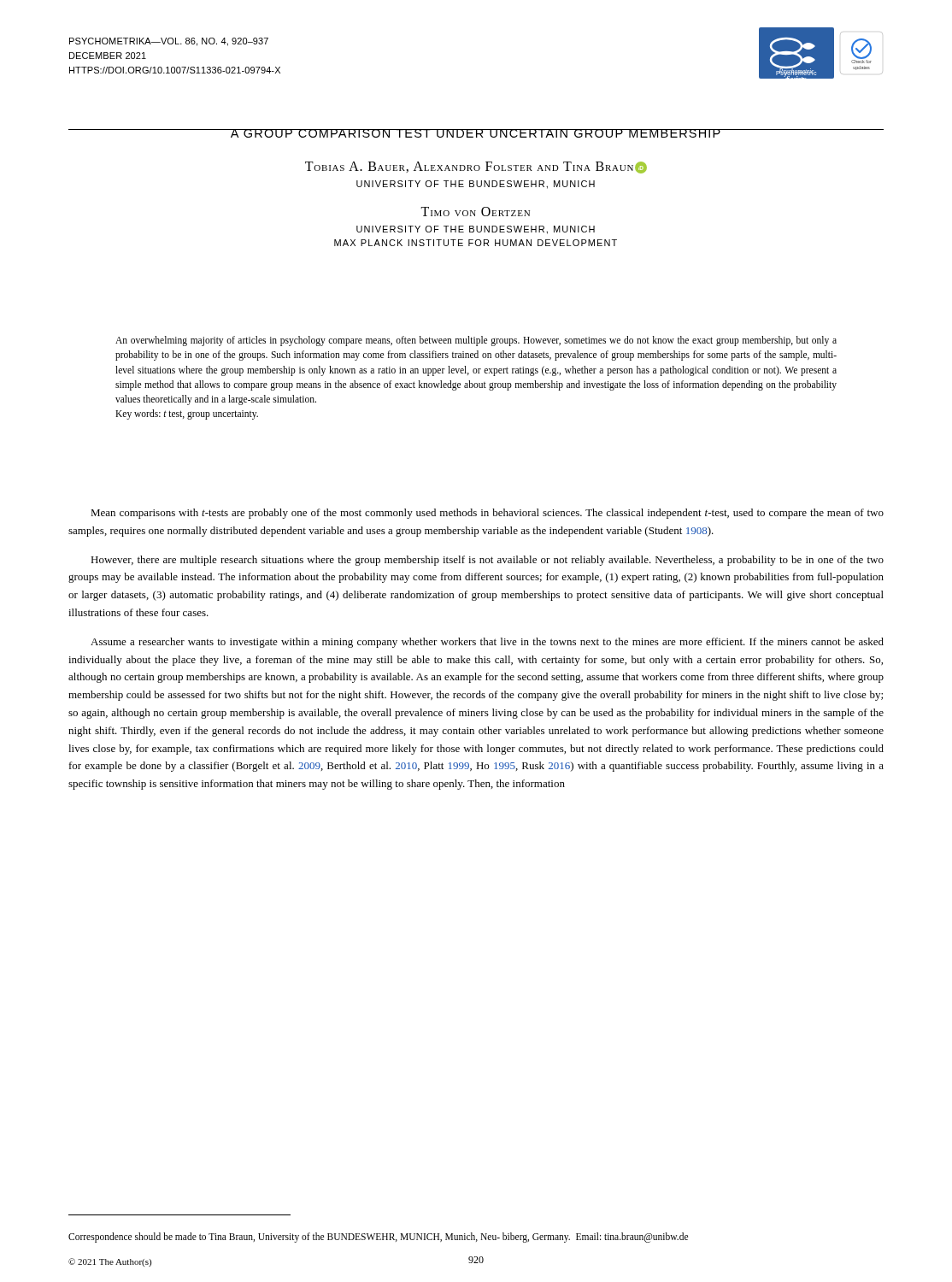Select the title with the text "A Group Comparison Test under"
The height and width of the screenshot is (1282, 952).
click(476, 187)
